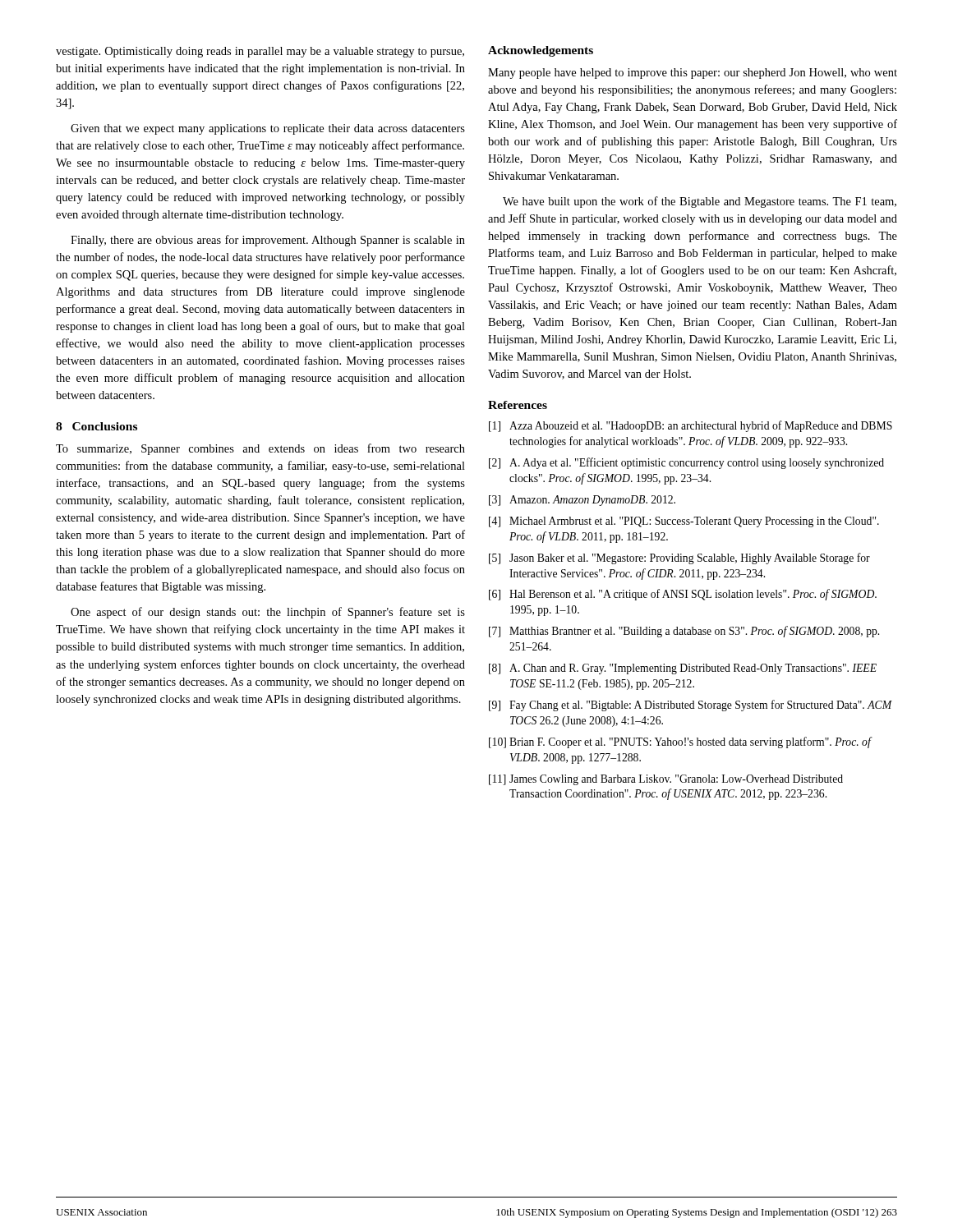Click the passage that begins "Given that we expect"

pyautogui.click(x=260, y=172)
